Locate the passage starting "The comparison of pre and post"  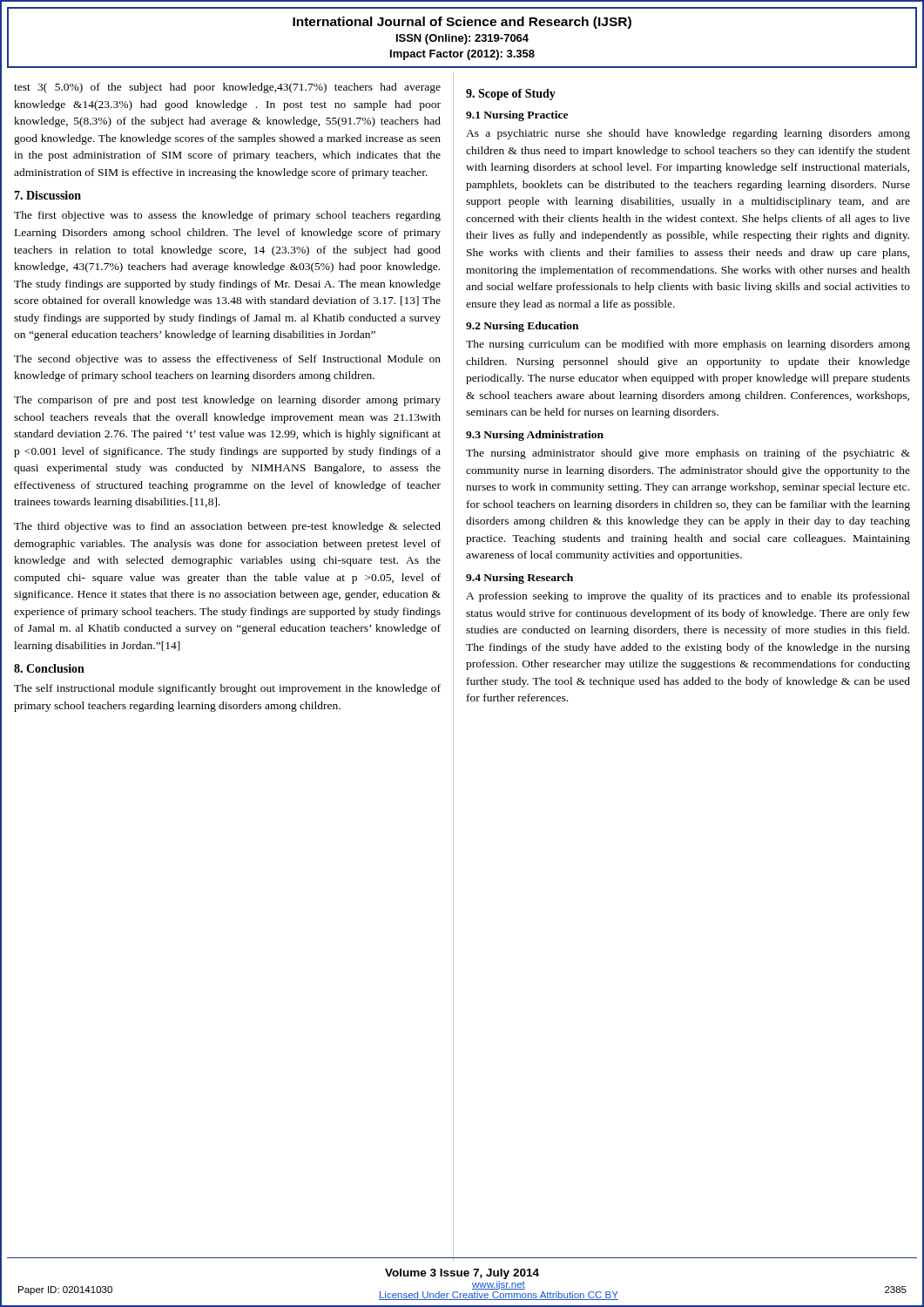(227, 451)
